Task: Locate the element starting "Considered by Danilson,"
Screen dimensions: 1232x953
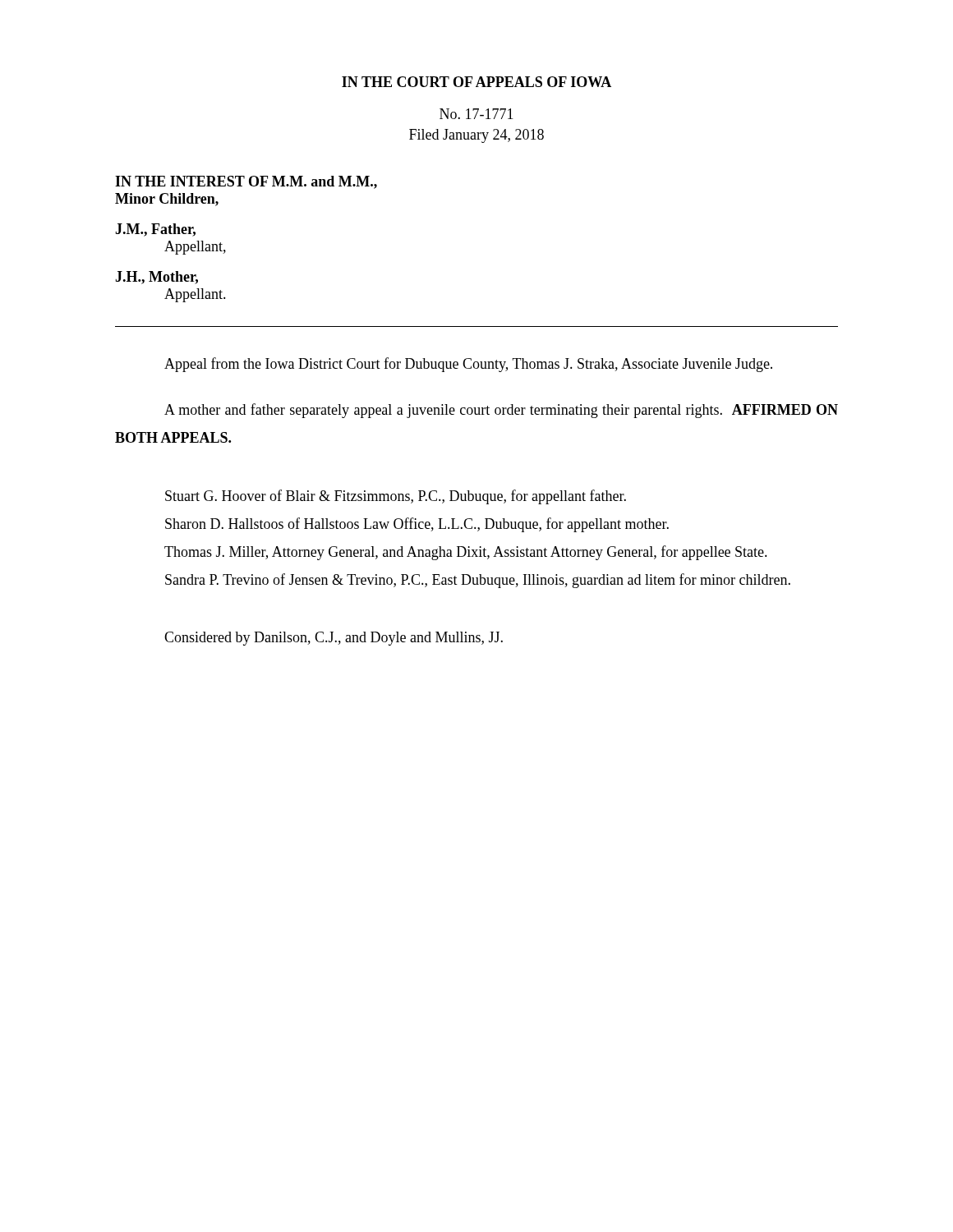Action: tap(334, 638)
